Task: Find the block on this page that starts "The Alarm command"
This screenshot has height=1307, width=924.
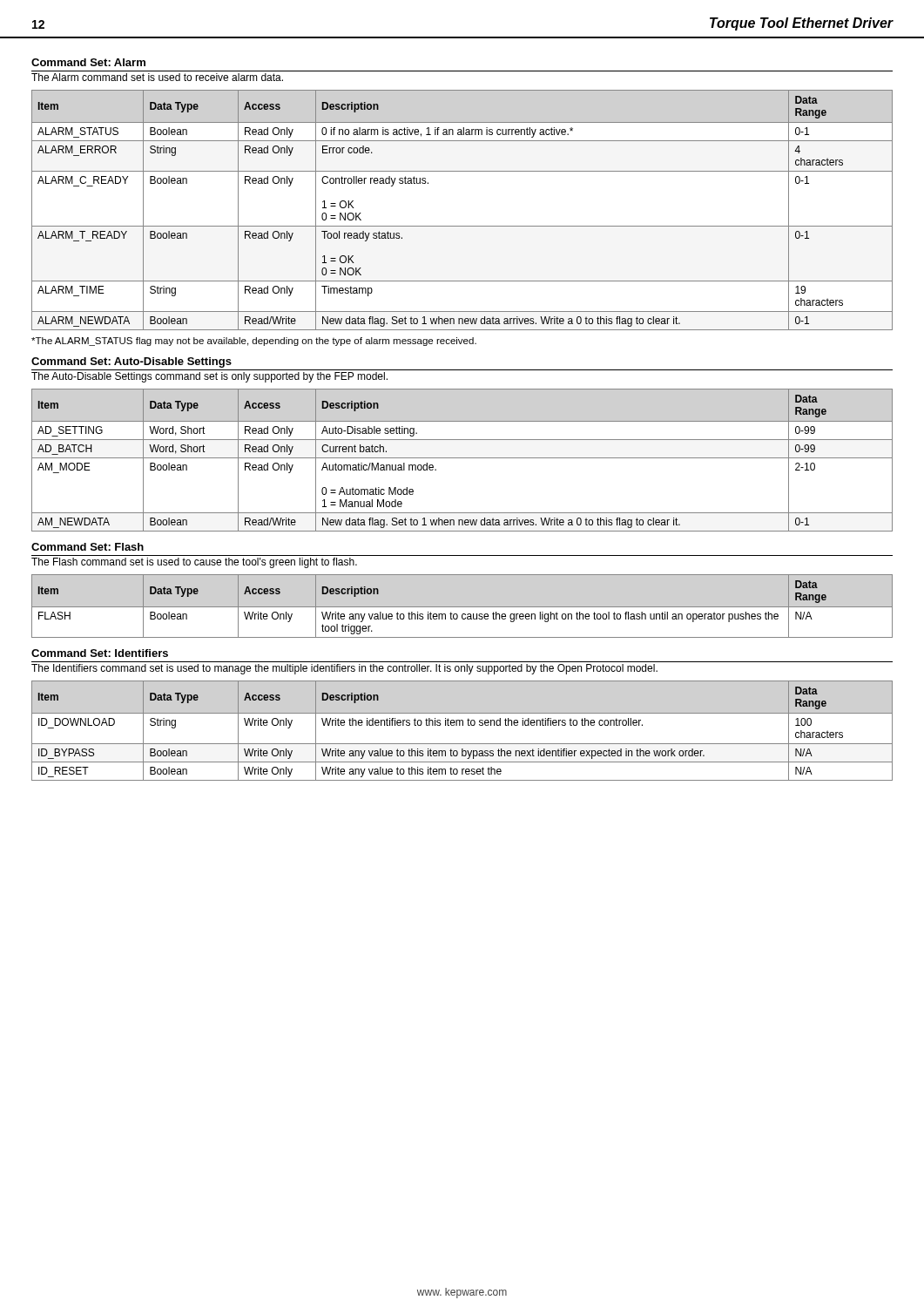Action: click(x=158, y=78)
